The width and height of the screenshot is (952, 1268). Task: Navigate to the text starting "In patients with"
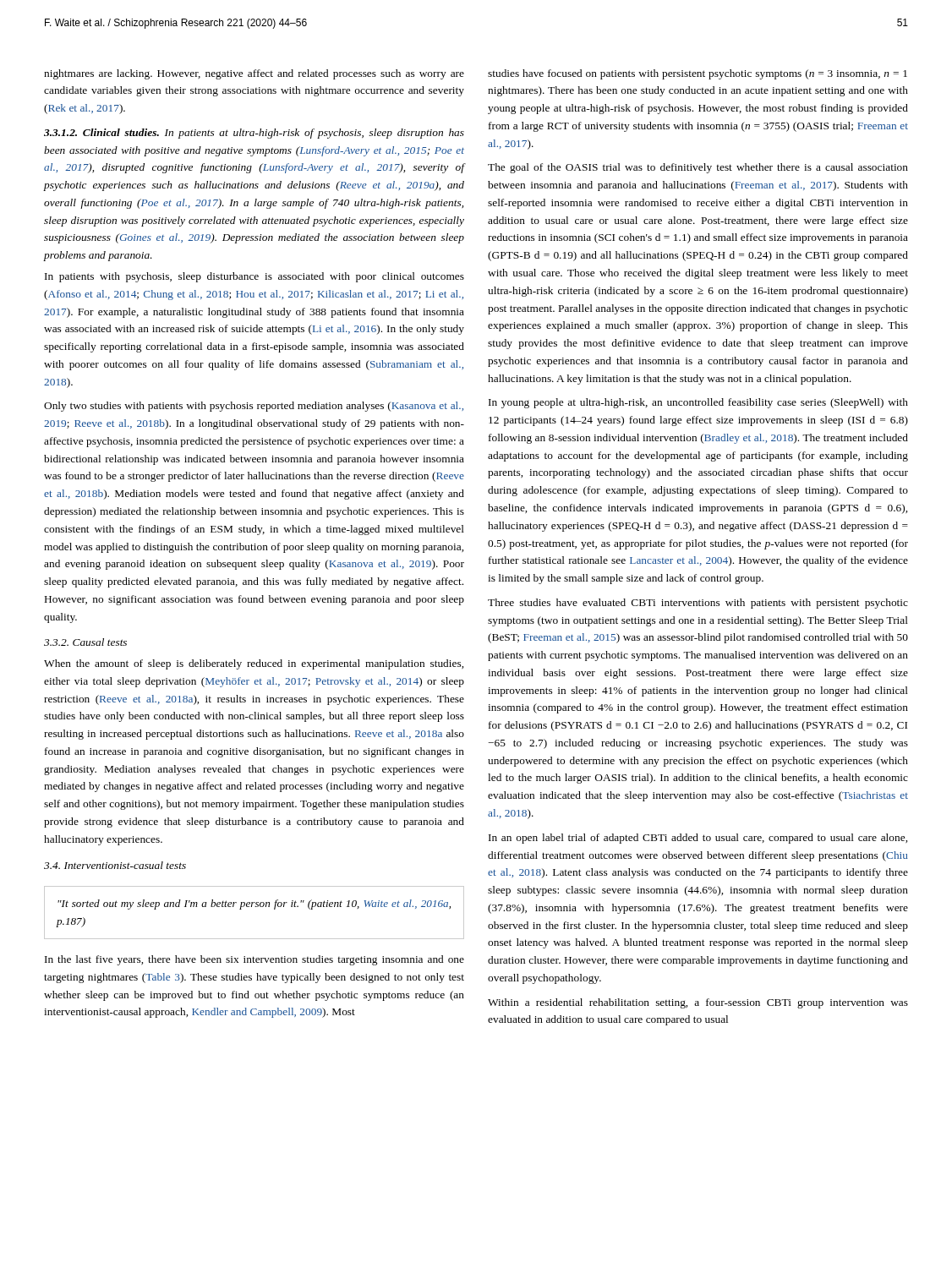254,329
